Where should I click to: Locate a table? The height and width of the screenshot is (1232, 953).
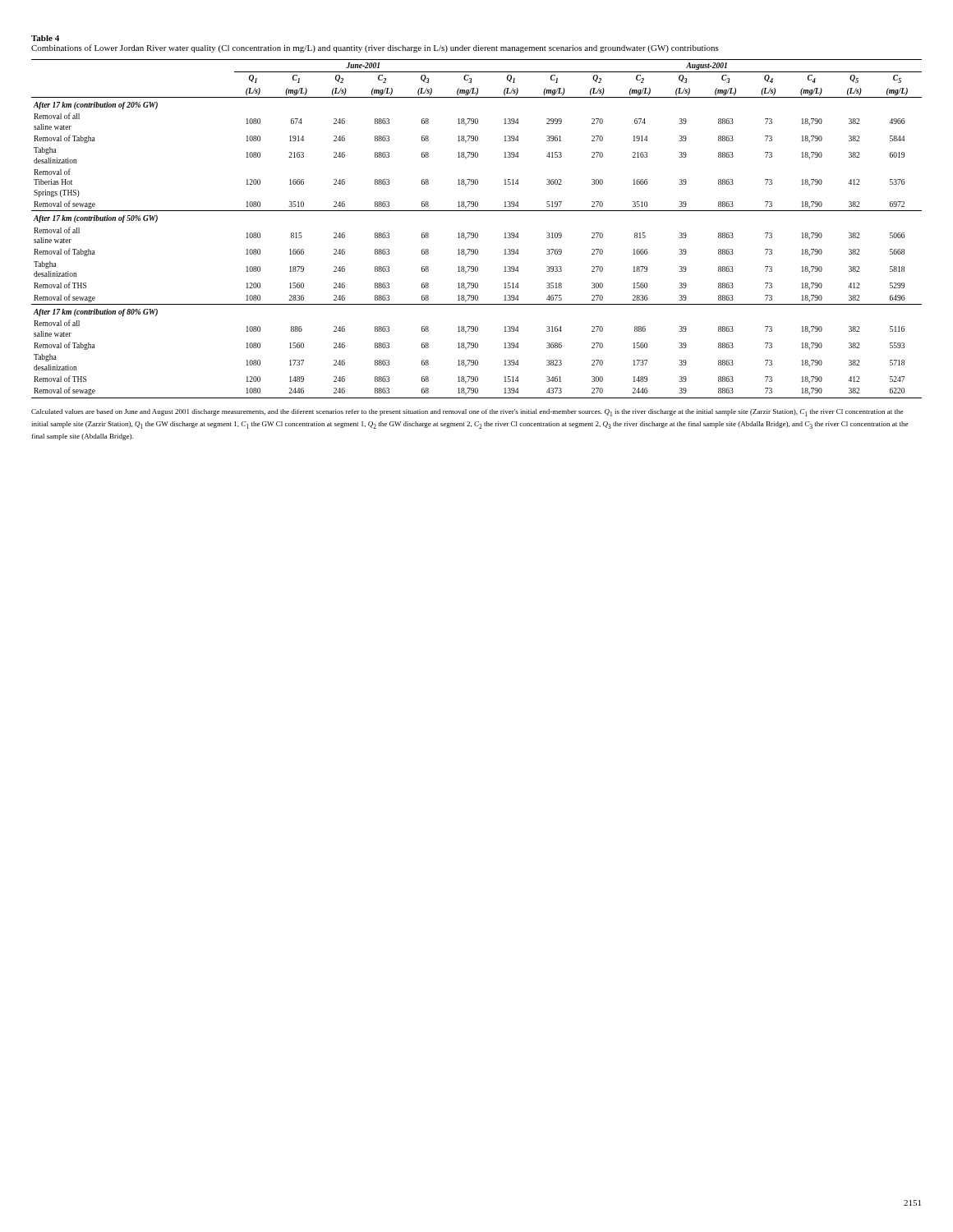coord(476,229)
